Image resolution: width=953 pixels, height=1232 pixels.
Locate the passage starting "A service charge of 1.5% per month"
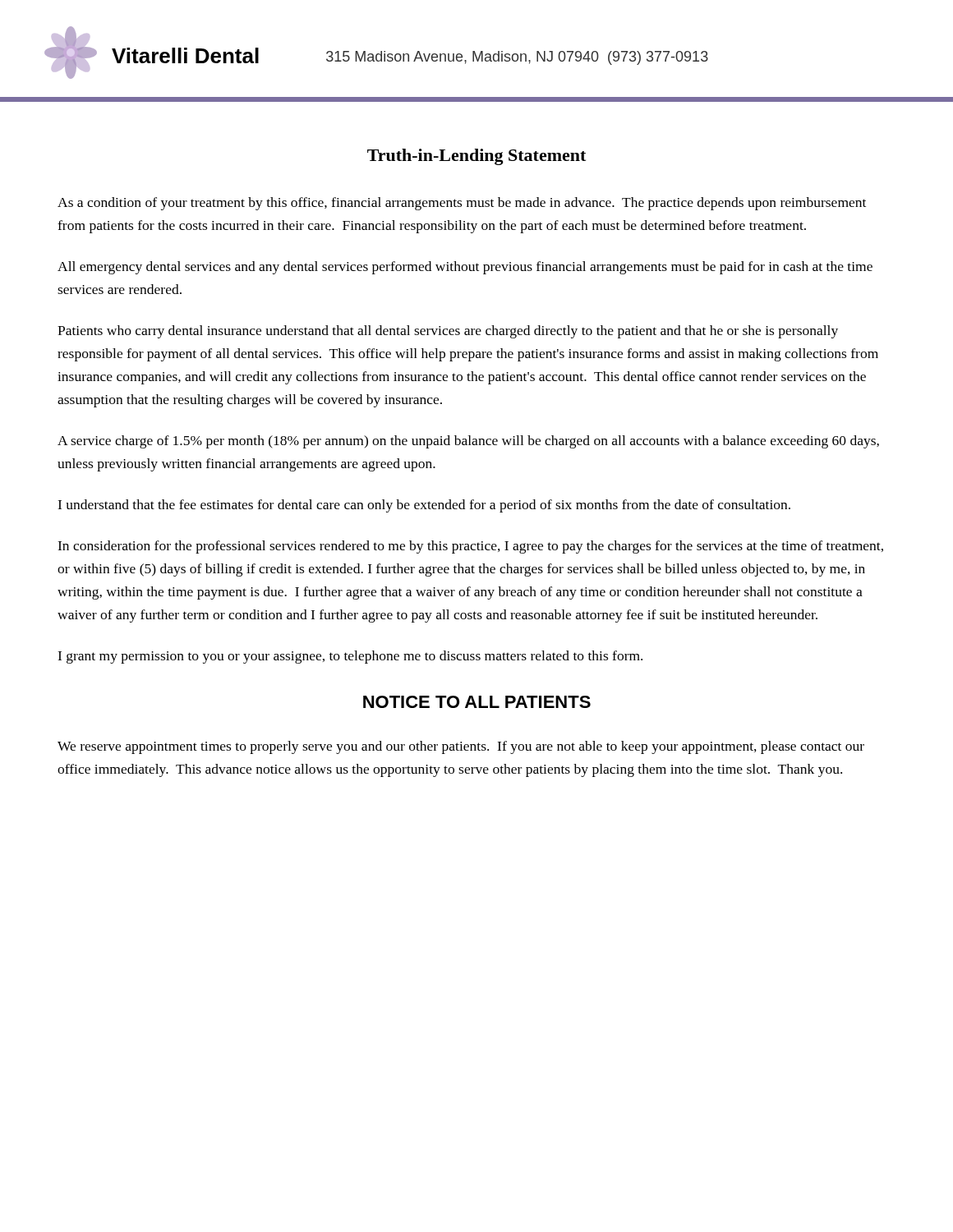[469, 452]
